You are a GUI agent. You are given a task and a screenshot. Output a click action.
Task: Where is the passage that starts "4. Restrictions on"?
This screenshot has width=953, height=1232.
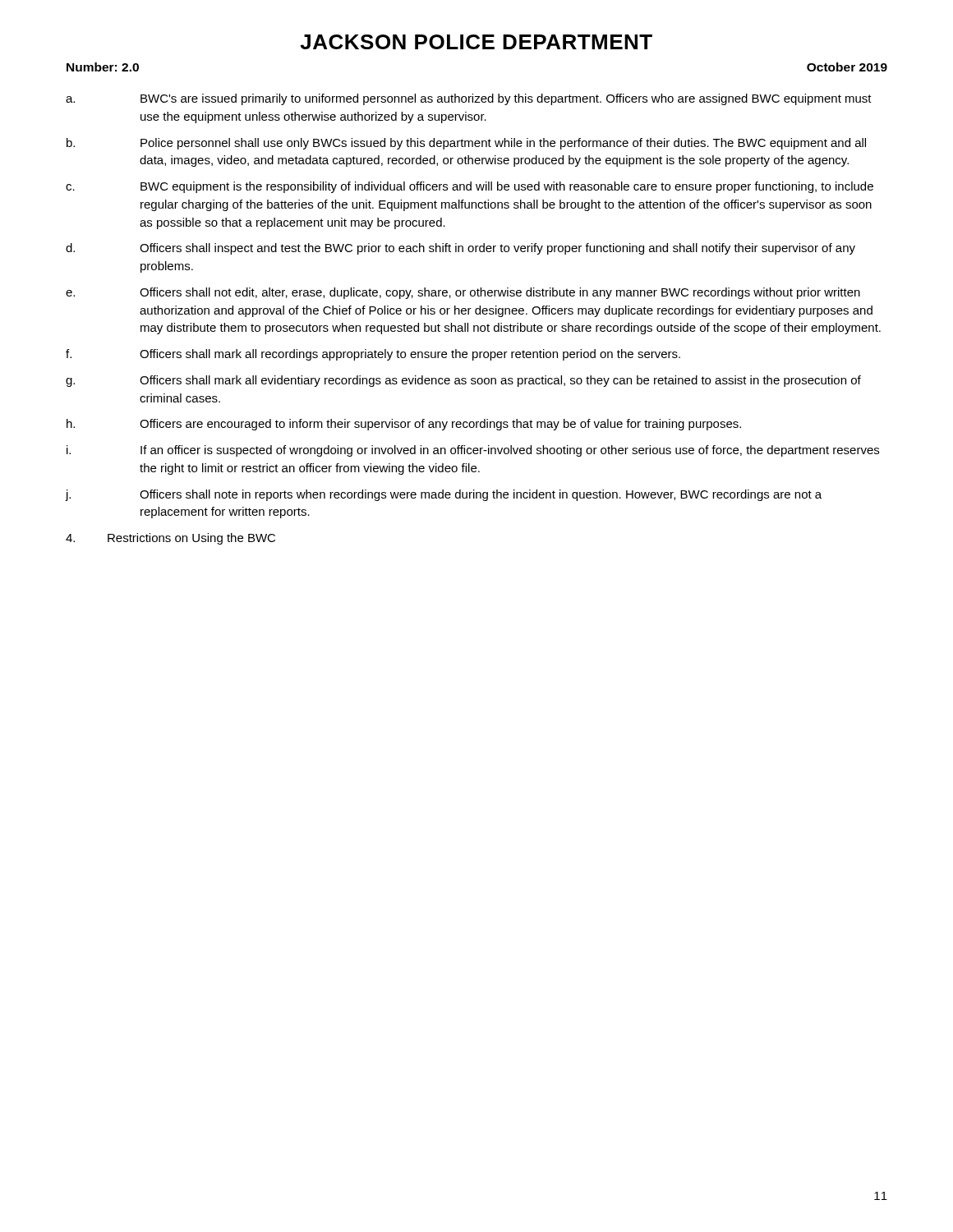[x=170, y=539]
